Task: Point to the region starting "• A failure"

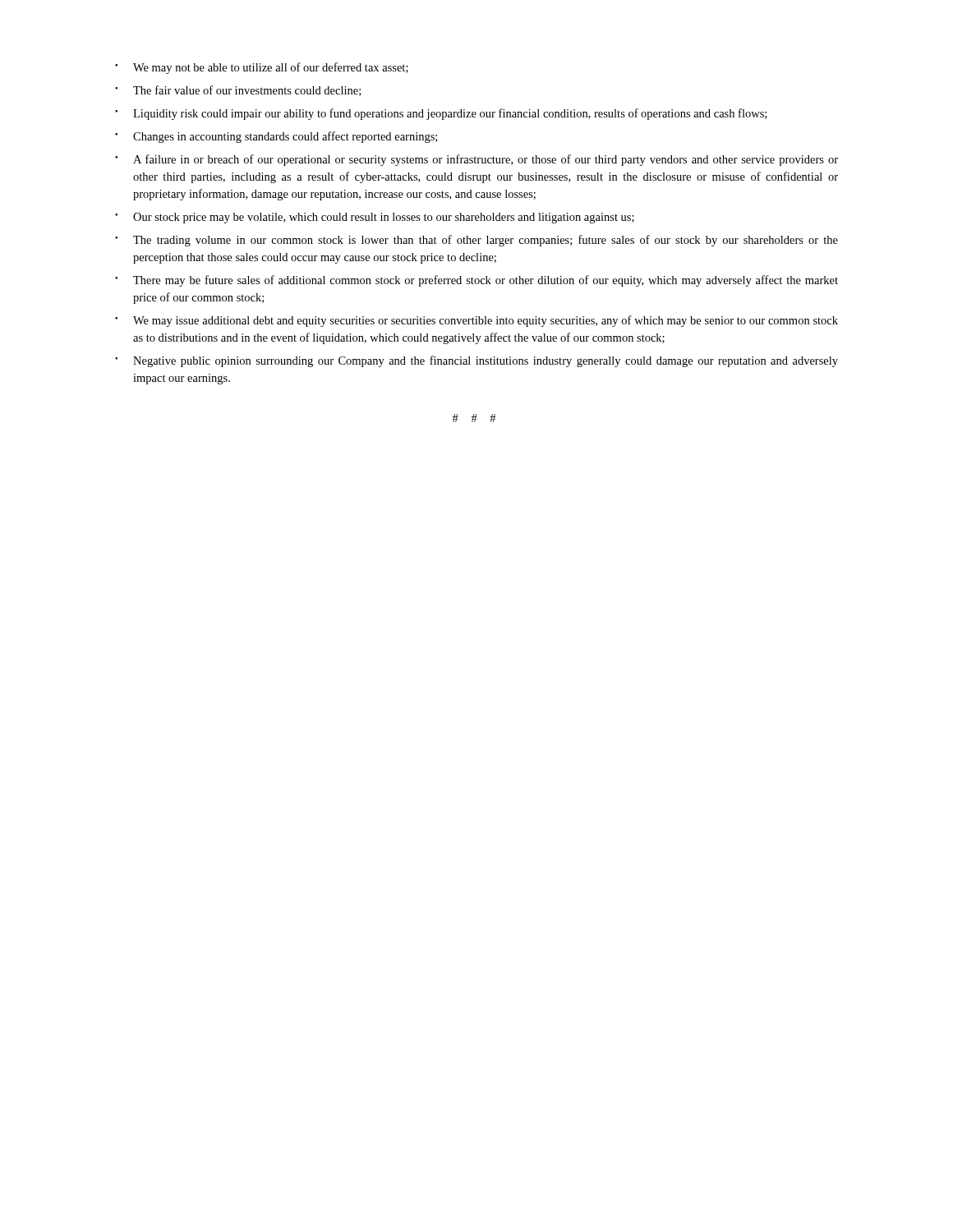Action: [476, 177]
